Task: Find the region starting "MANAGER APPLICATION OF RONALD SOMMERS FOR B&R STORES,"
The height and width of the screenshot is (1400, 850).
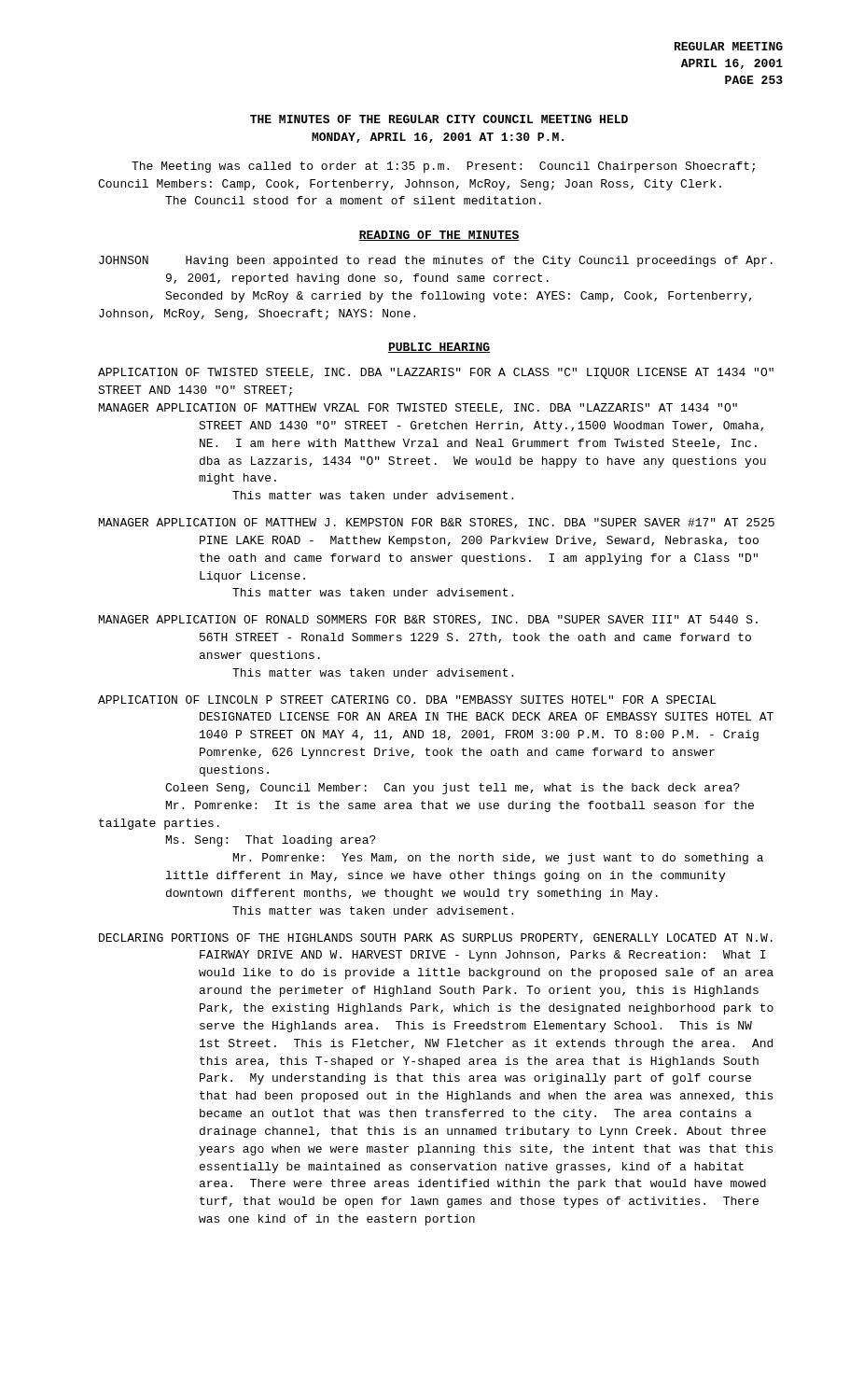Action: (x=439, y=648)
